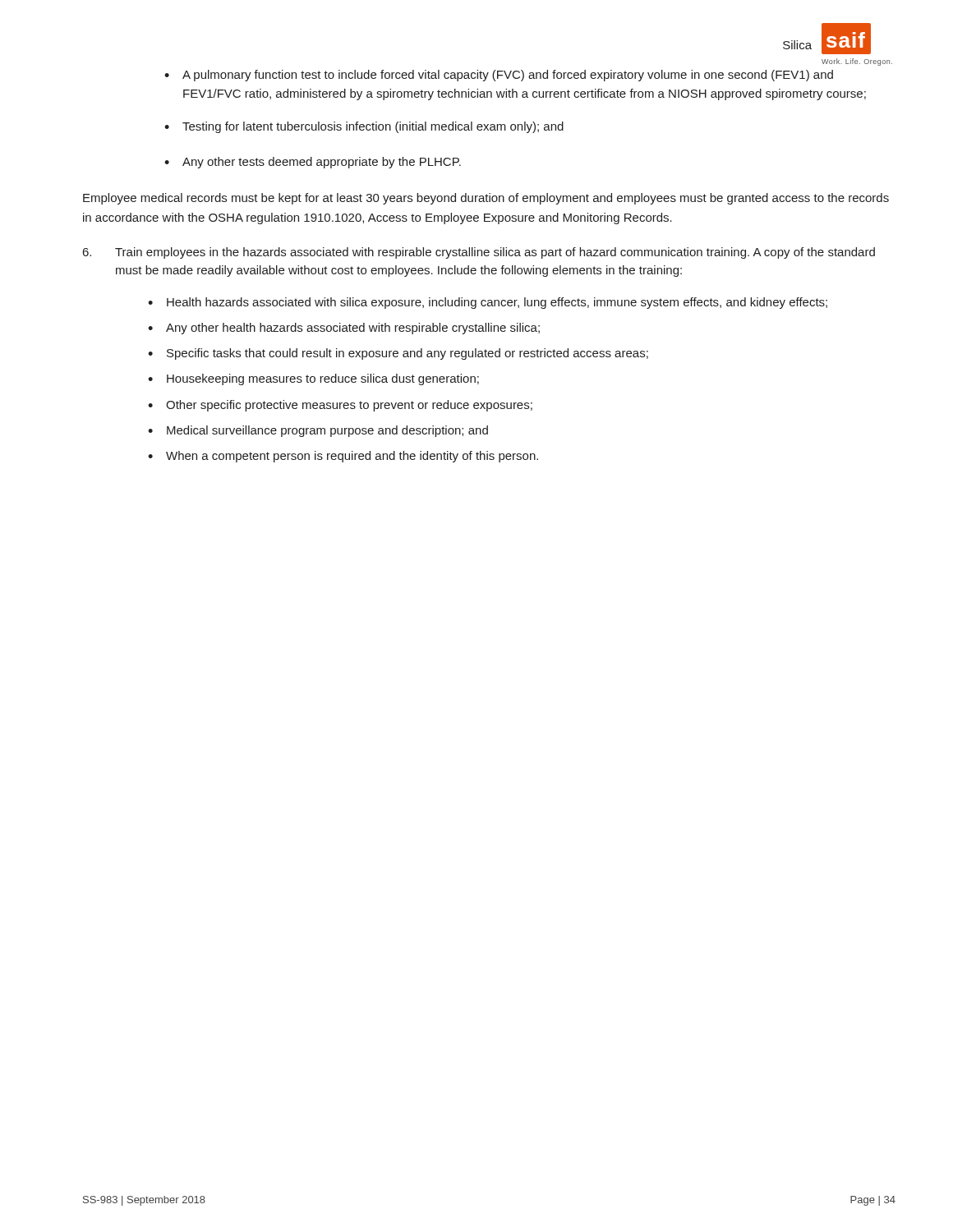The image size is (953, 1232).
Task: Navigate to the text block starting "• Health hazards associated with silica"
Action: [x=522, y=303]
